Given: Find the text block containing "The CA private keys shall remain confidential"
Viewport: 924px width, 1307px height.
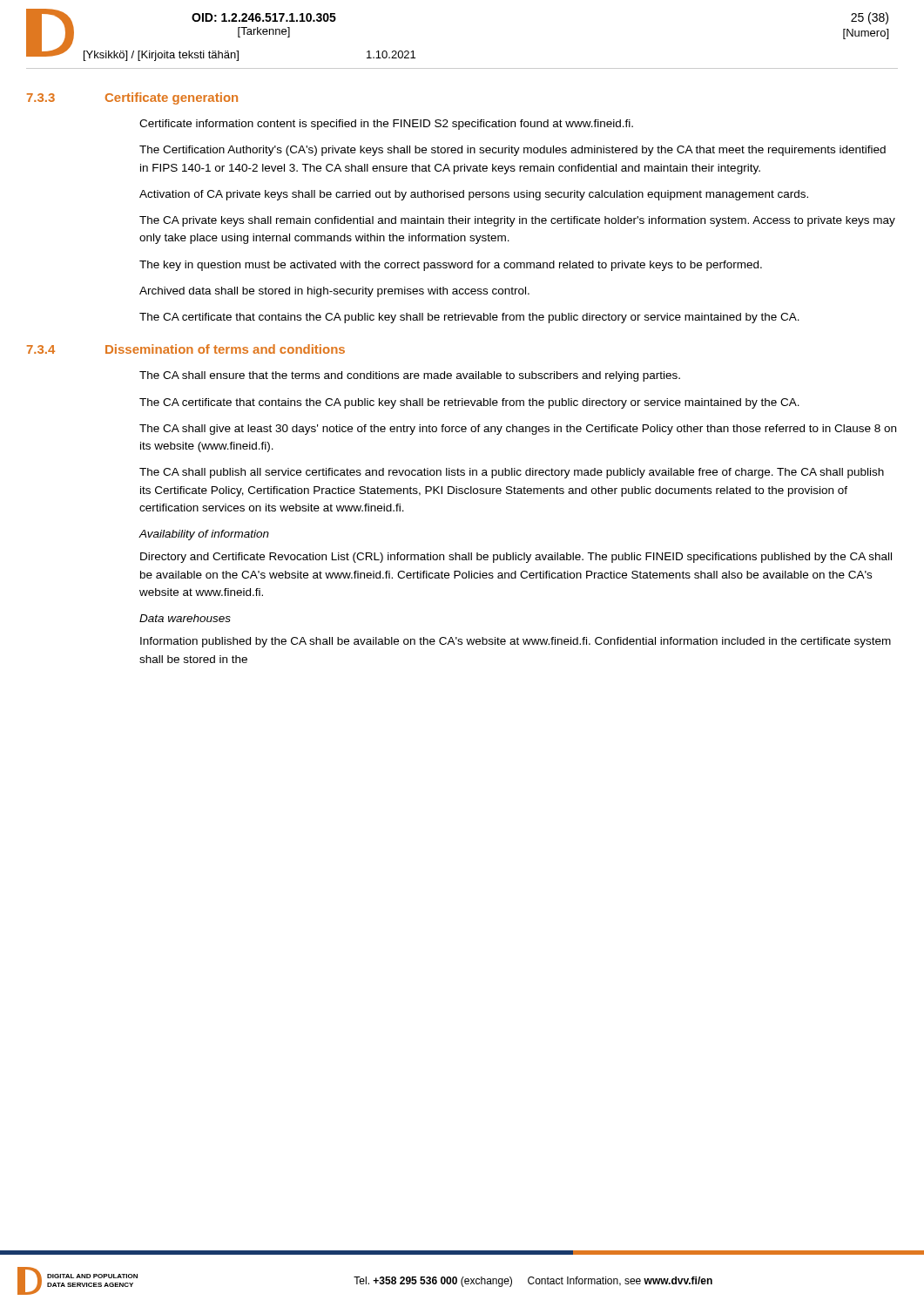Looking at the screenshot, I should point(462,229).
